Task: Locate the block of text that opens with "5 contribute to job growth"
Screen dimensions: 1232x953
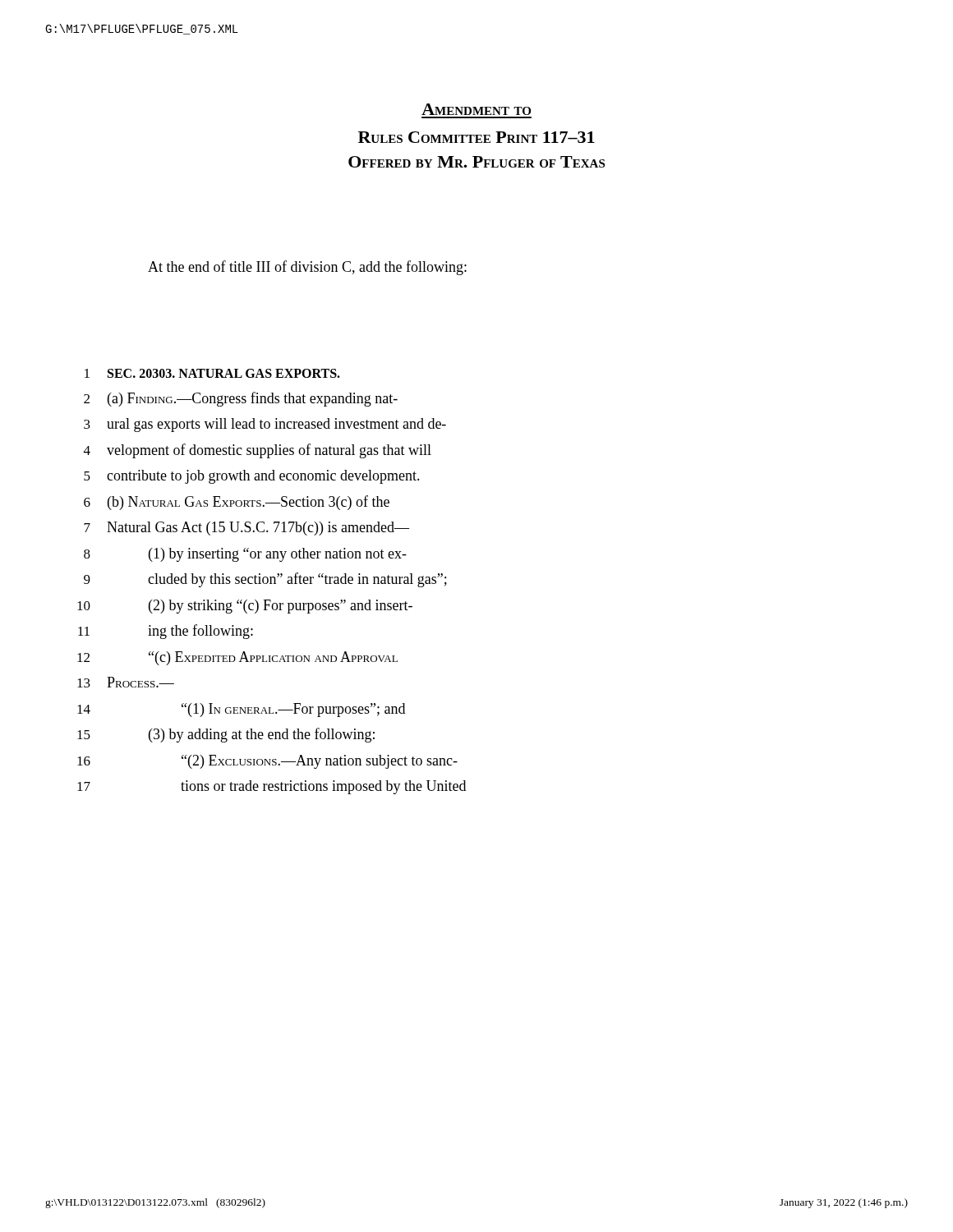Action: coord(252,477)
